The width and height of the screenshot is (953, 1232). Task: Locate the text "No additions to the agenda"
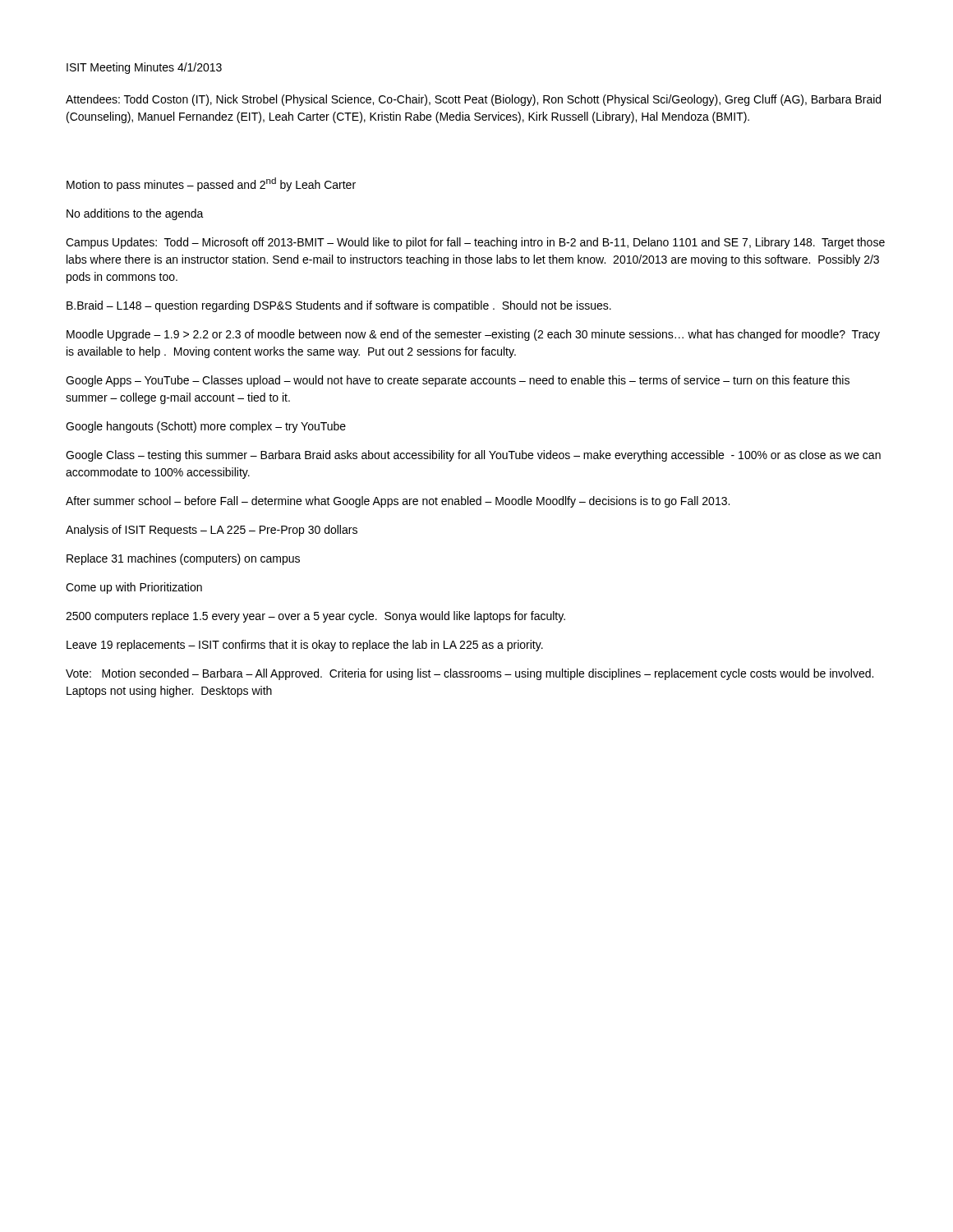pyautogui.click(x=134, y=213)
